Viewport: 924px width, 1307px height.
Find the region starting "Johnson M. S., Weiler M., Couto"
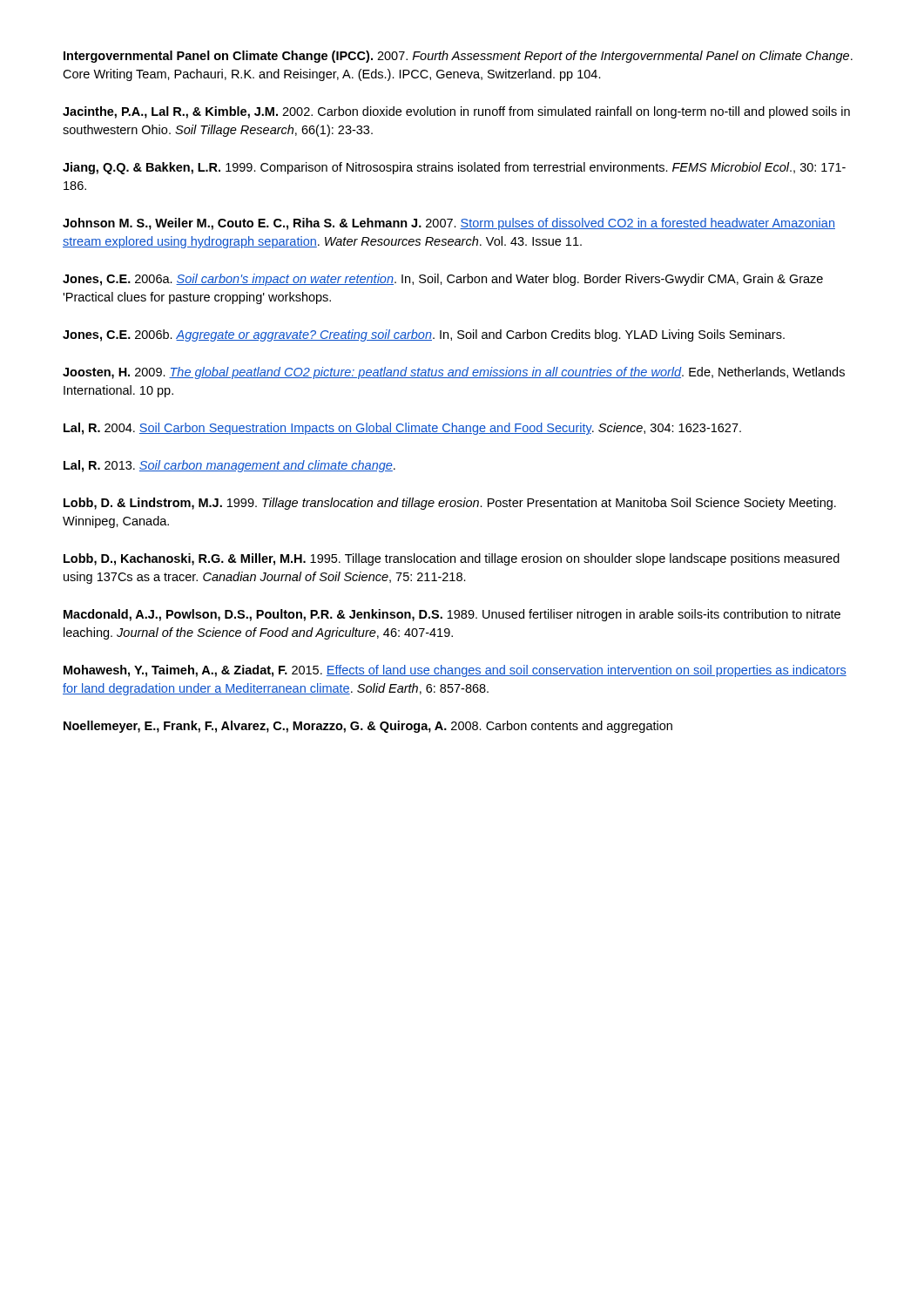click(449, 232)
